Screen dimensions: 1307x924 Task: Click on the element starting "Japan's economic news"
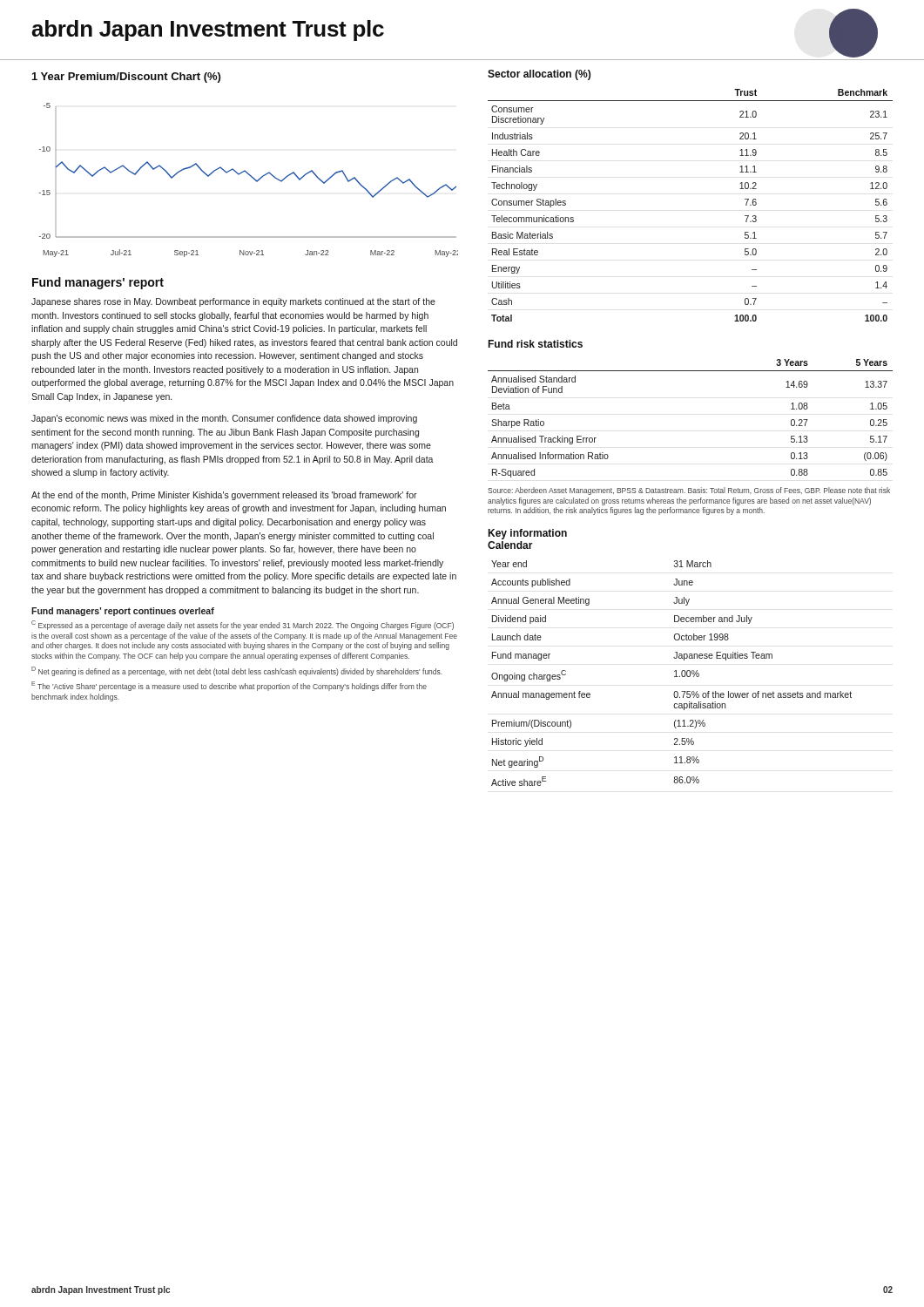pyautogui.click(x=232, y=446)
